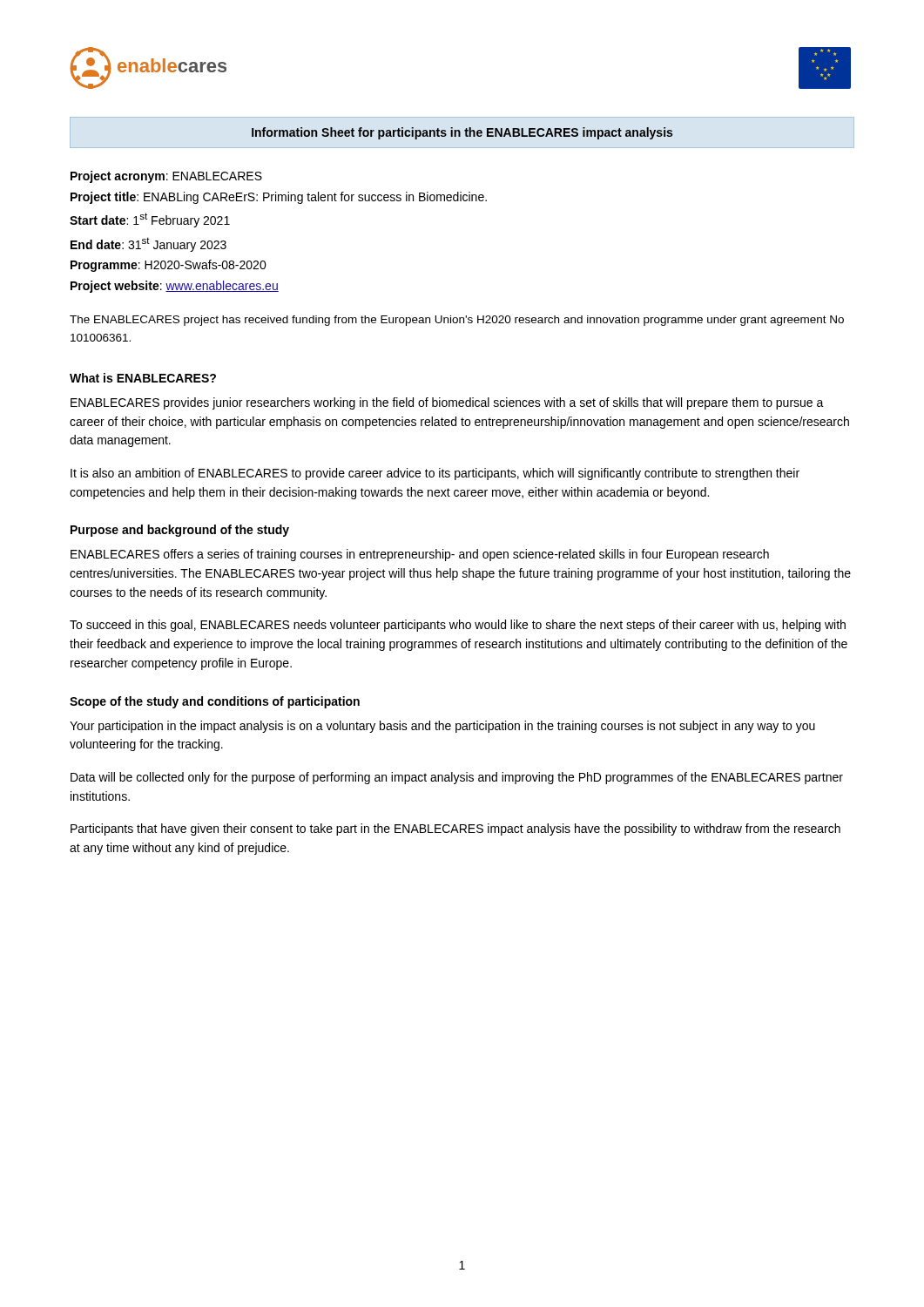The image size is (924, 1307).
Task: Locate the passage starting "Project acronym: ENABLECARES"
Action: pyautogui.click(x=166, y=177)
